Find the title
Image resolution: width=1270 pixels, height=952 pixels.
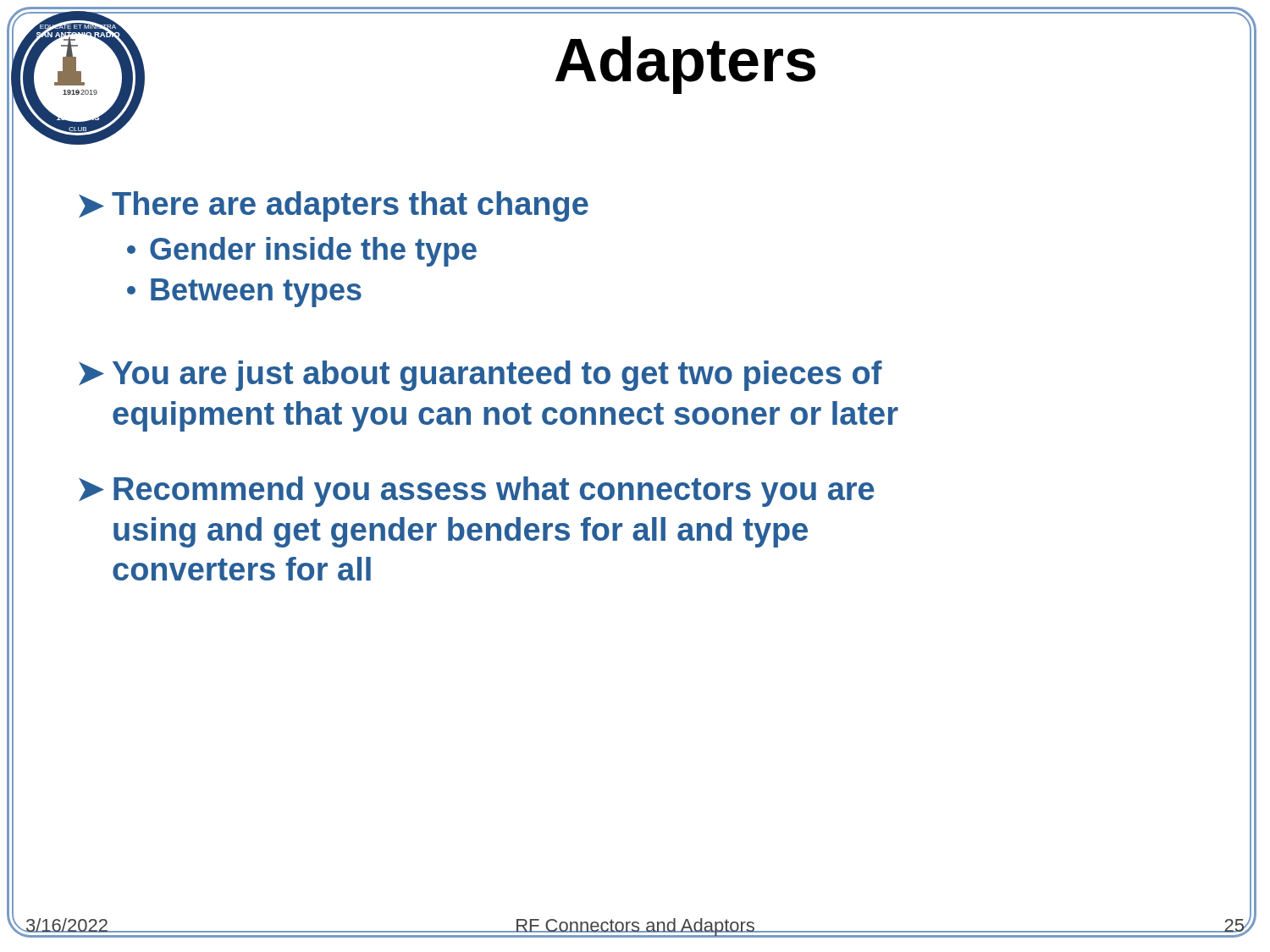(686, 60)
